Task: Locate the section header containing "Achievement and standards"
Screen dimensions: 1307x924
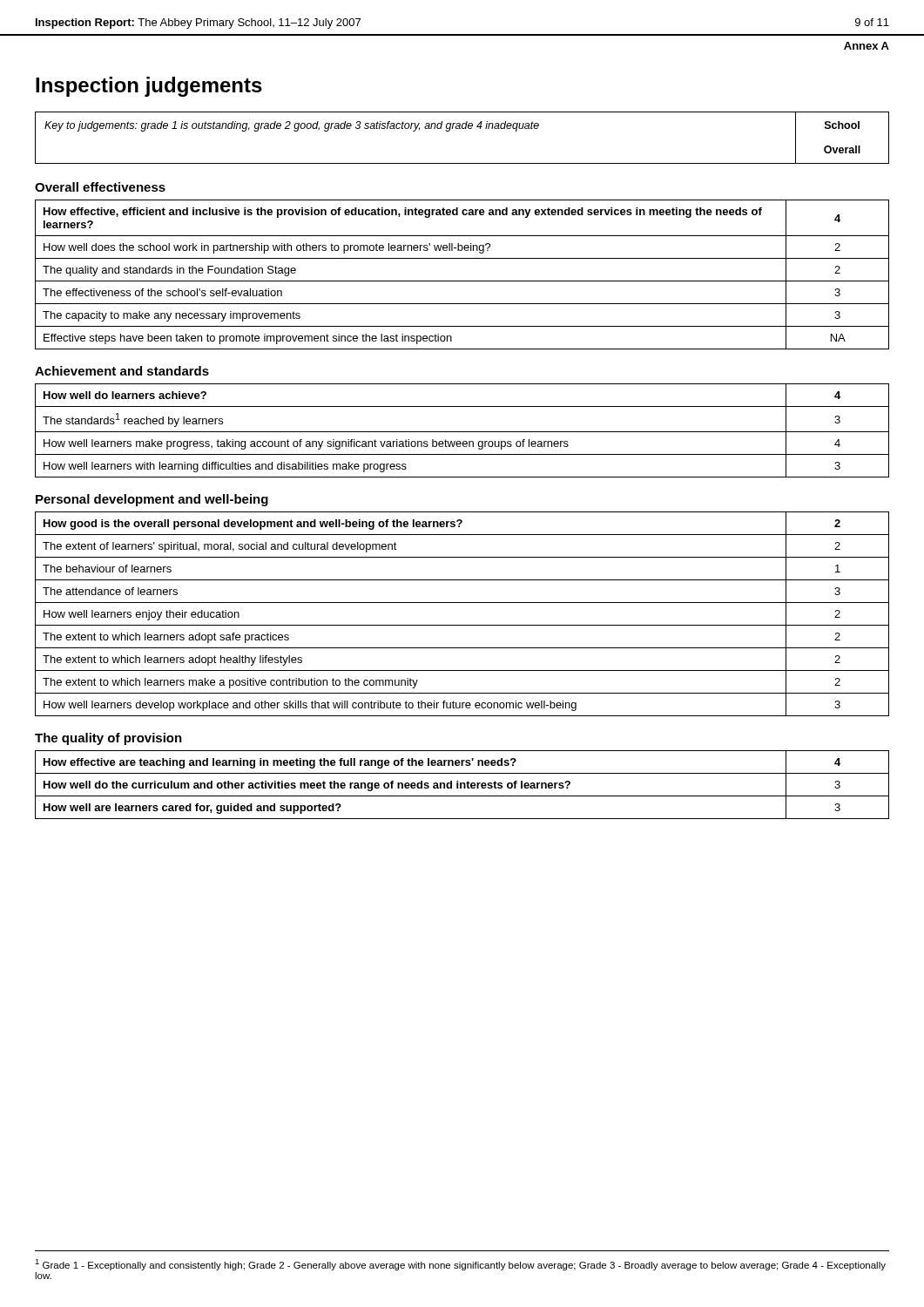Action: 122,371
